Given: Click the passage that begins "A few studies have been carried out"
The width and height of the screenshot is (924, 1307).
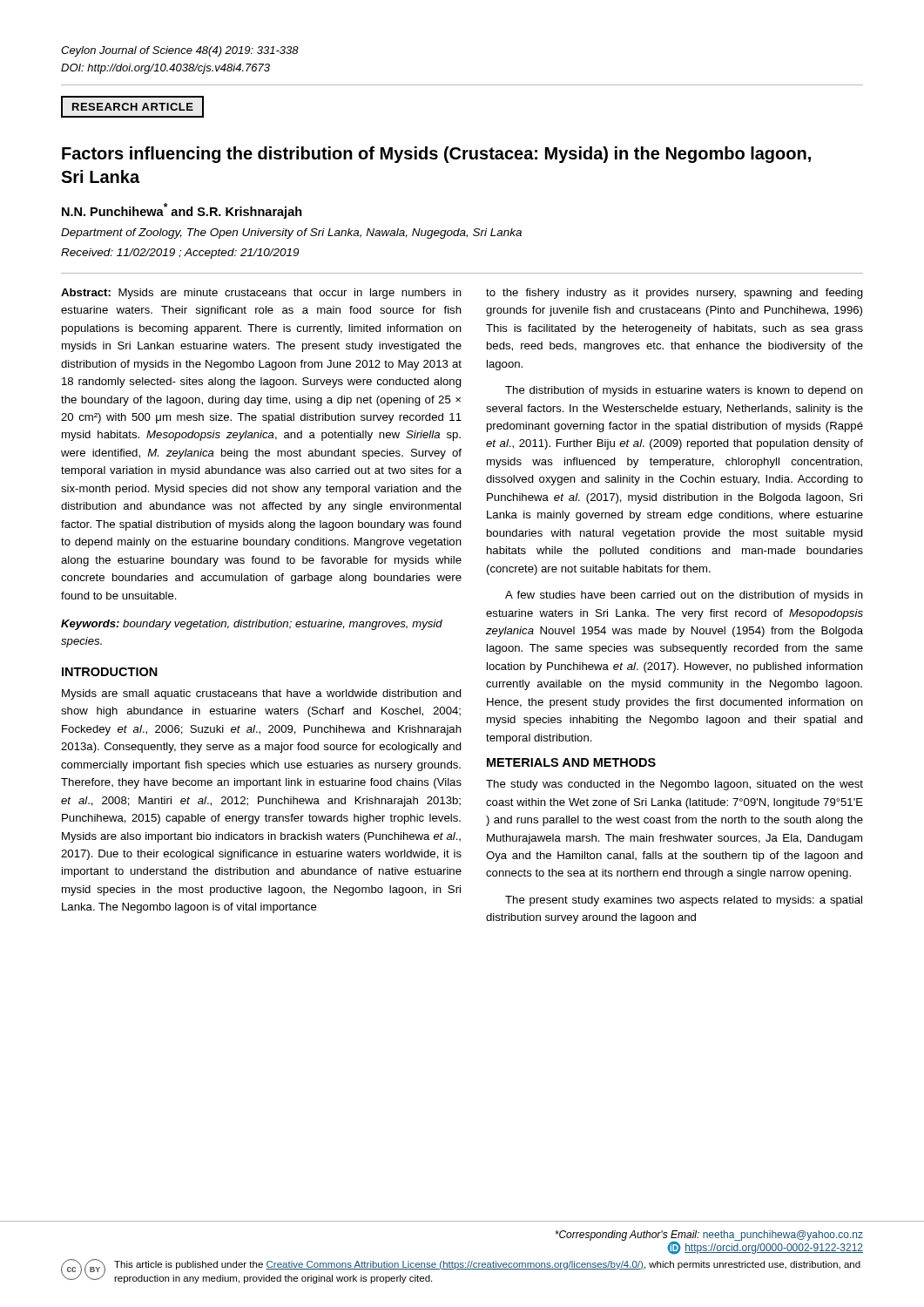Looking at the screenshot, I should click(x=674, y=666).
